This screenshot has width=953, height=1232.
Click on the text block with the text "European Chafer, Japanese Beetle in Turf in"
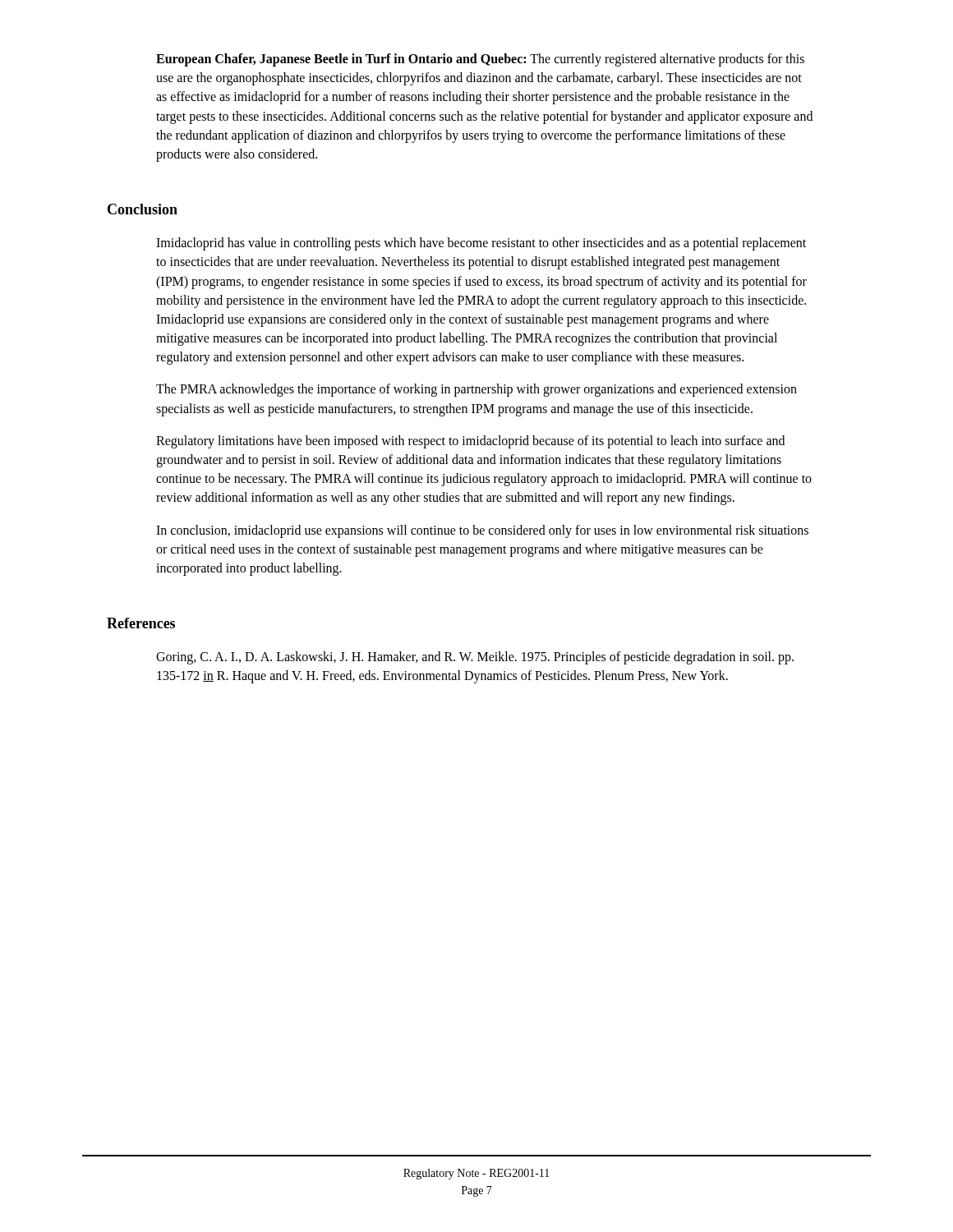pos(485,106)
